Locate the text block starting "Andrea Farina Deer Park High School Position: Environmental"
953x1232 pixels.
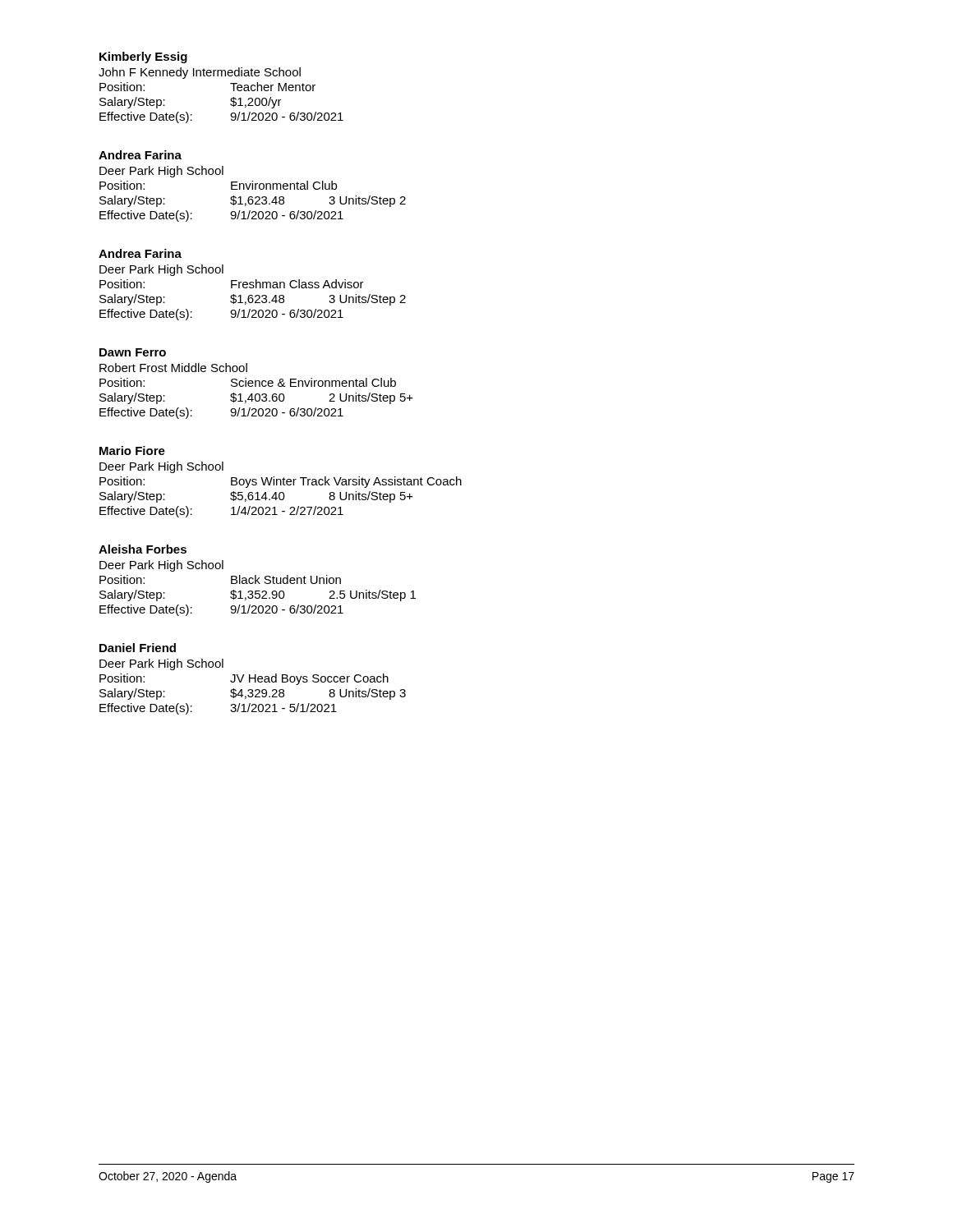point(140,155)
